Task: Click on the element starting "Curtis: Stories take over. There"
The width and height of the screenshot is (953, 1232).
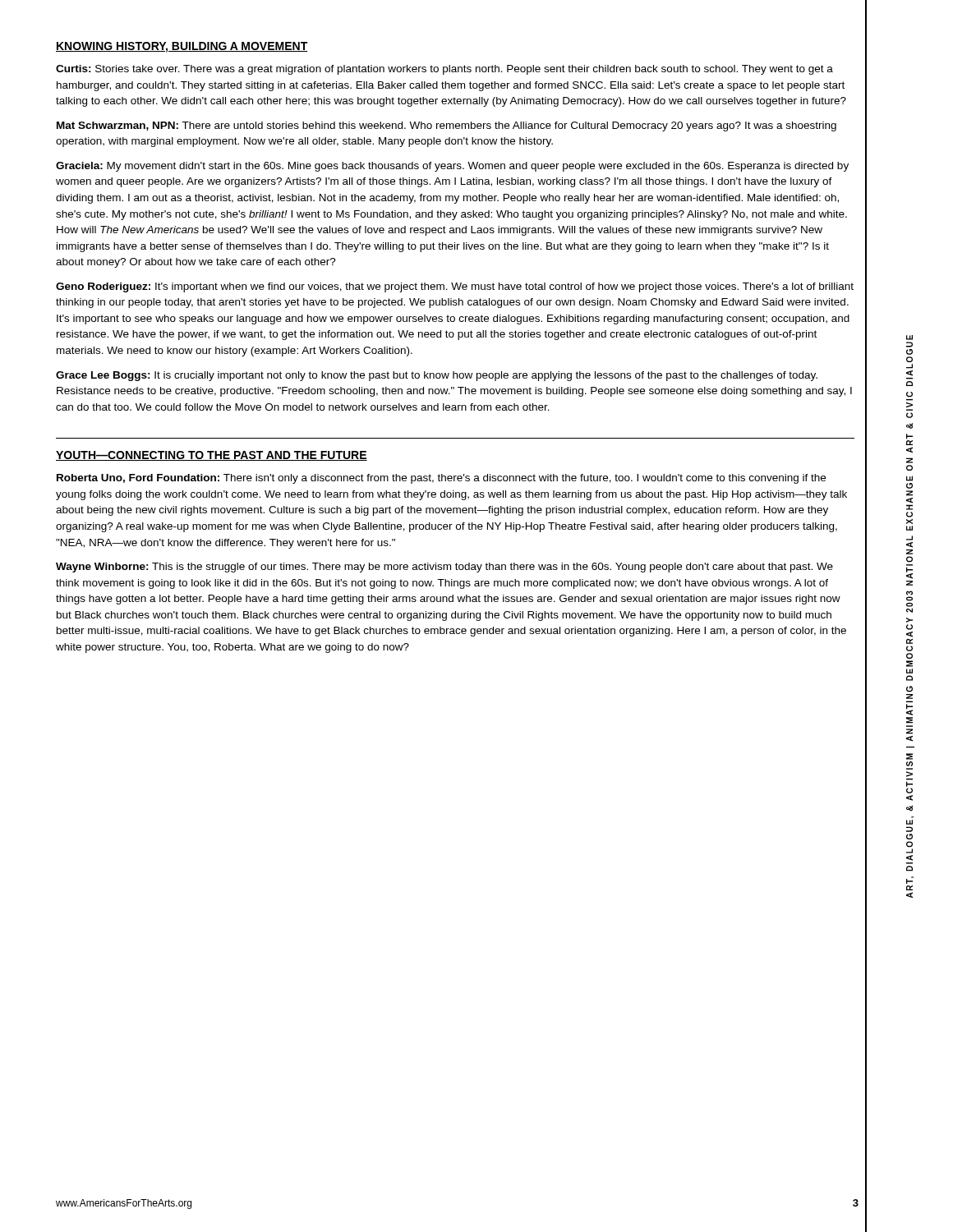Action: point(451,85)
